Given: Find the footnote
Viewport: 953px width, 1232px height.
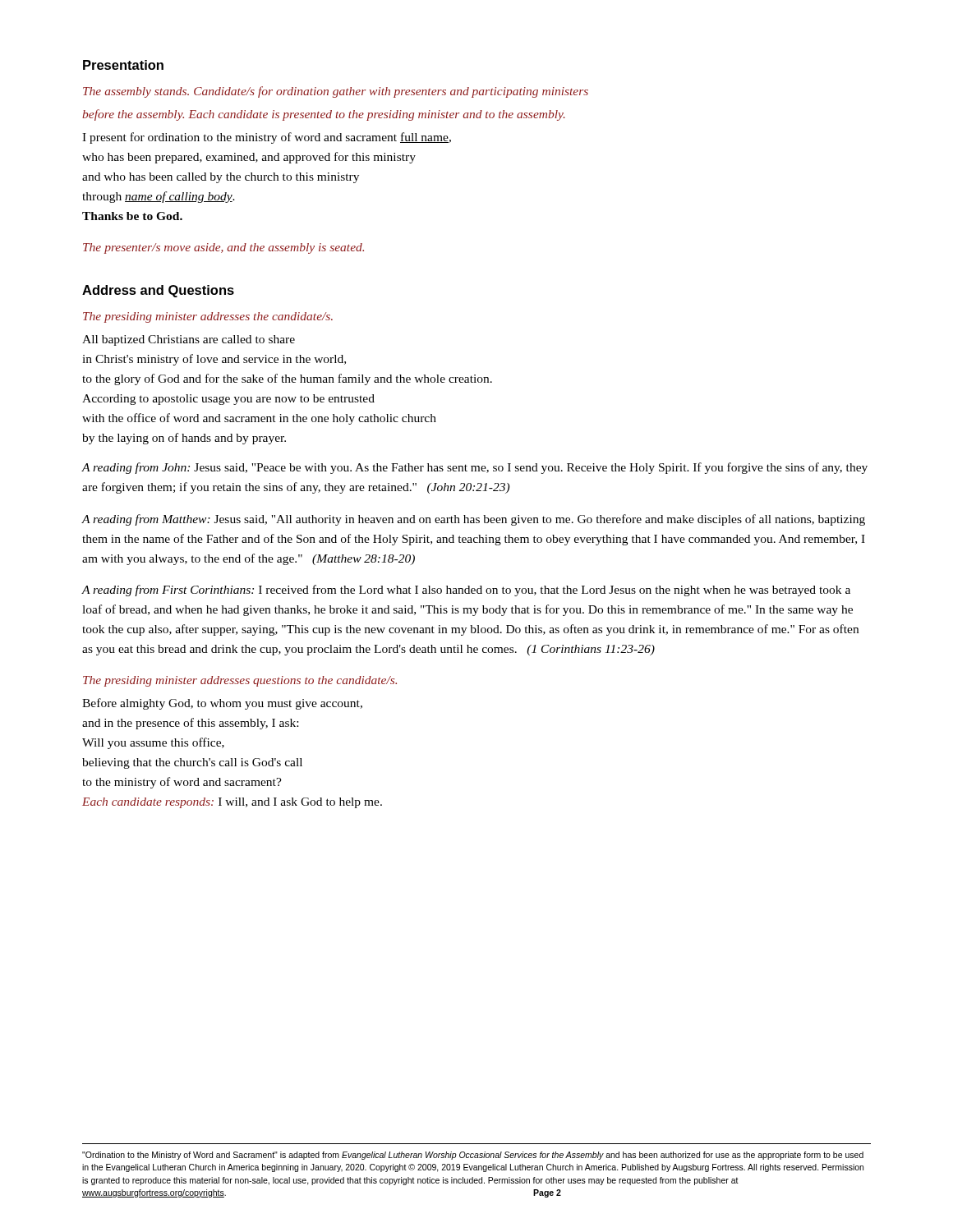Looking at the screenshot, I should [473, 1174].
